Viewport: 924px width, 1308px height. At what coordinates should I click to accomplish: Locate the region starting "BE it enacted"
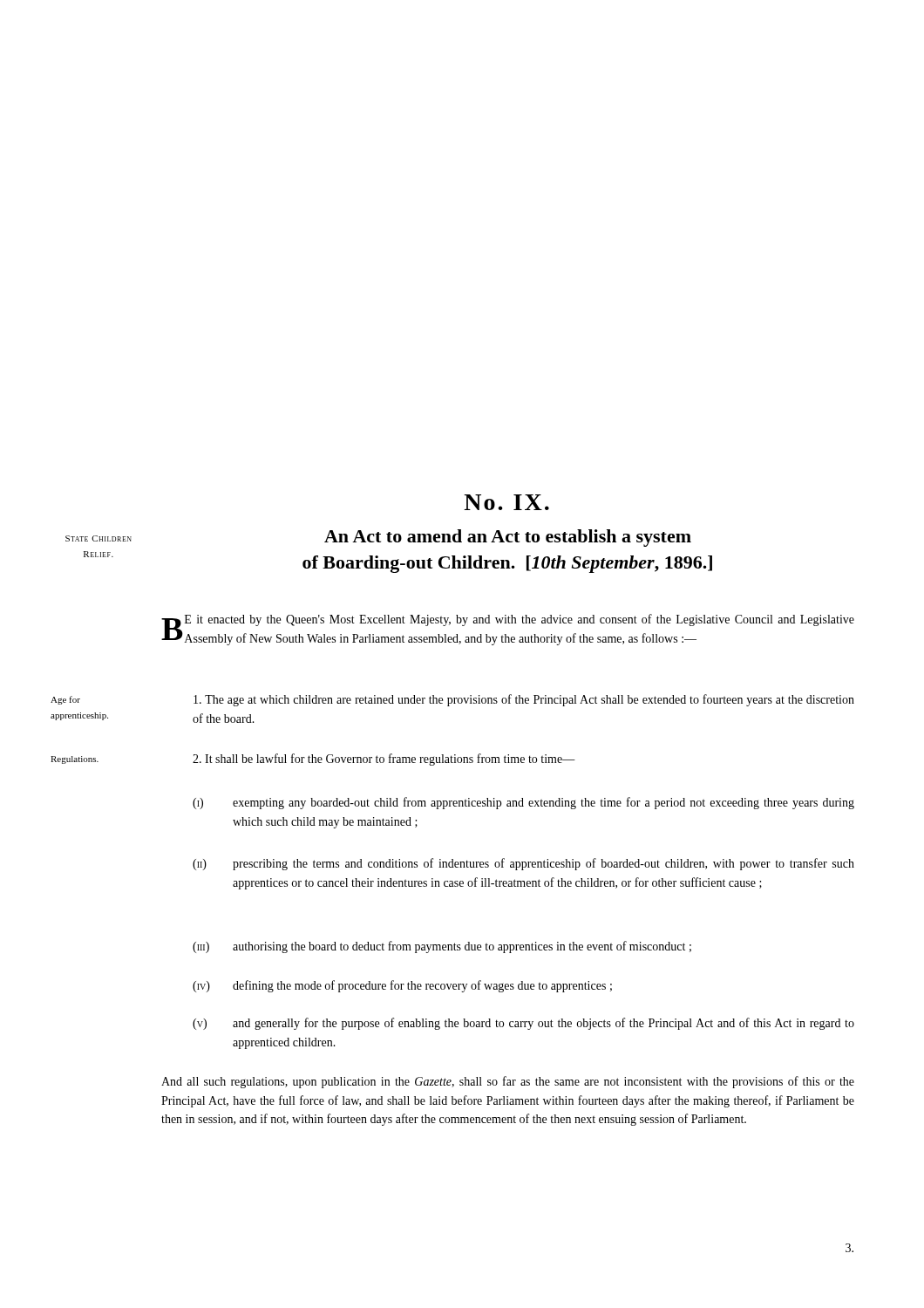click(508, 629)
